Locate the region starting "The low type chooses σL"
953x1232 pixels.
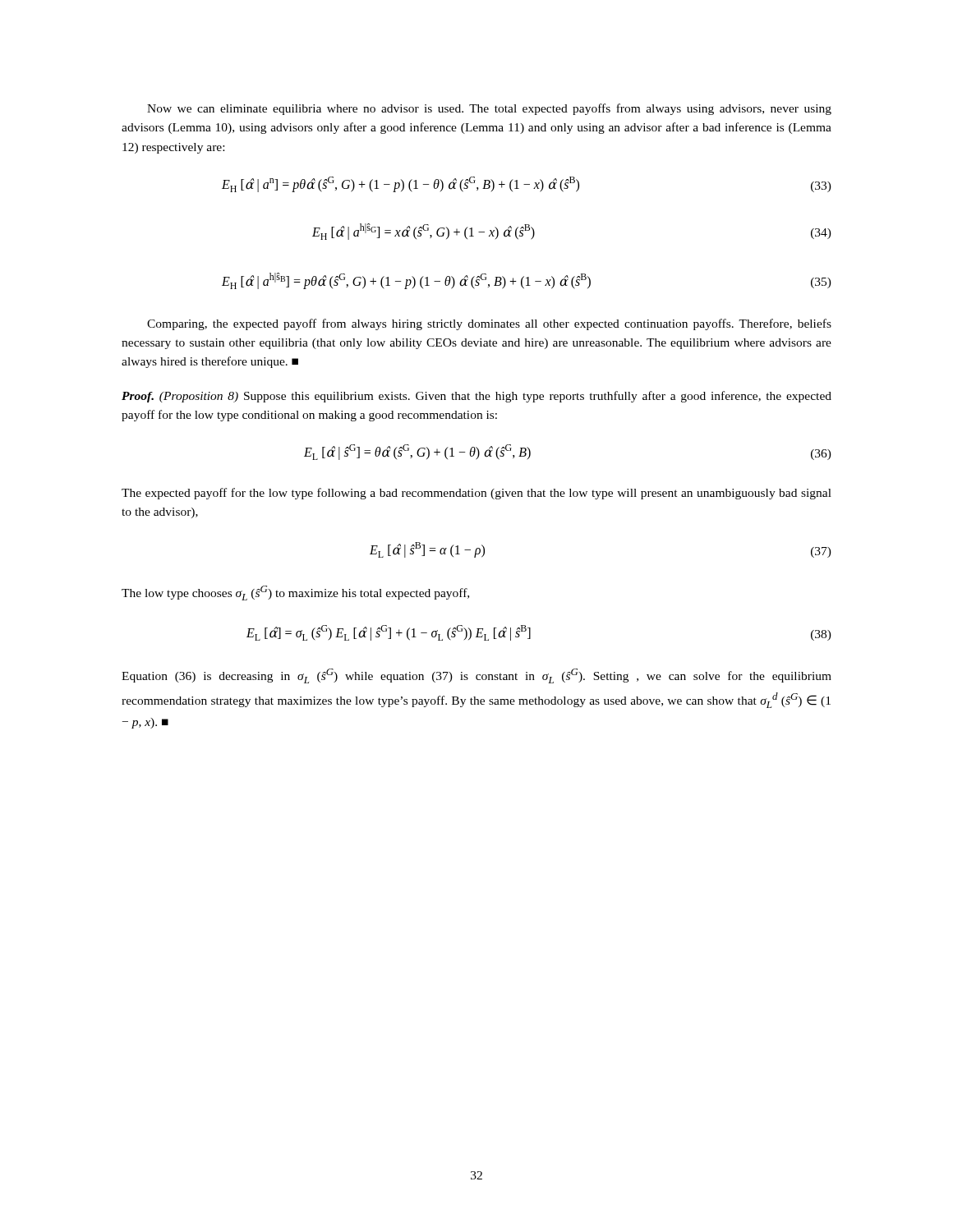point(476,592)
